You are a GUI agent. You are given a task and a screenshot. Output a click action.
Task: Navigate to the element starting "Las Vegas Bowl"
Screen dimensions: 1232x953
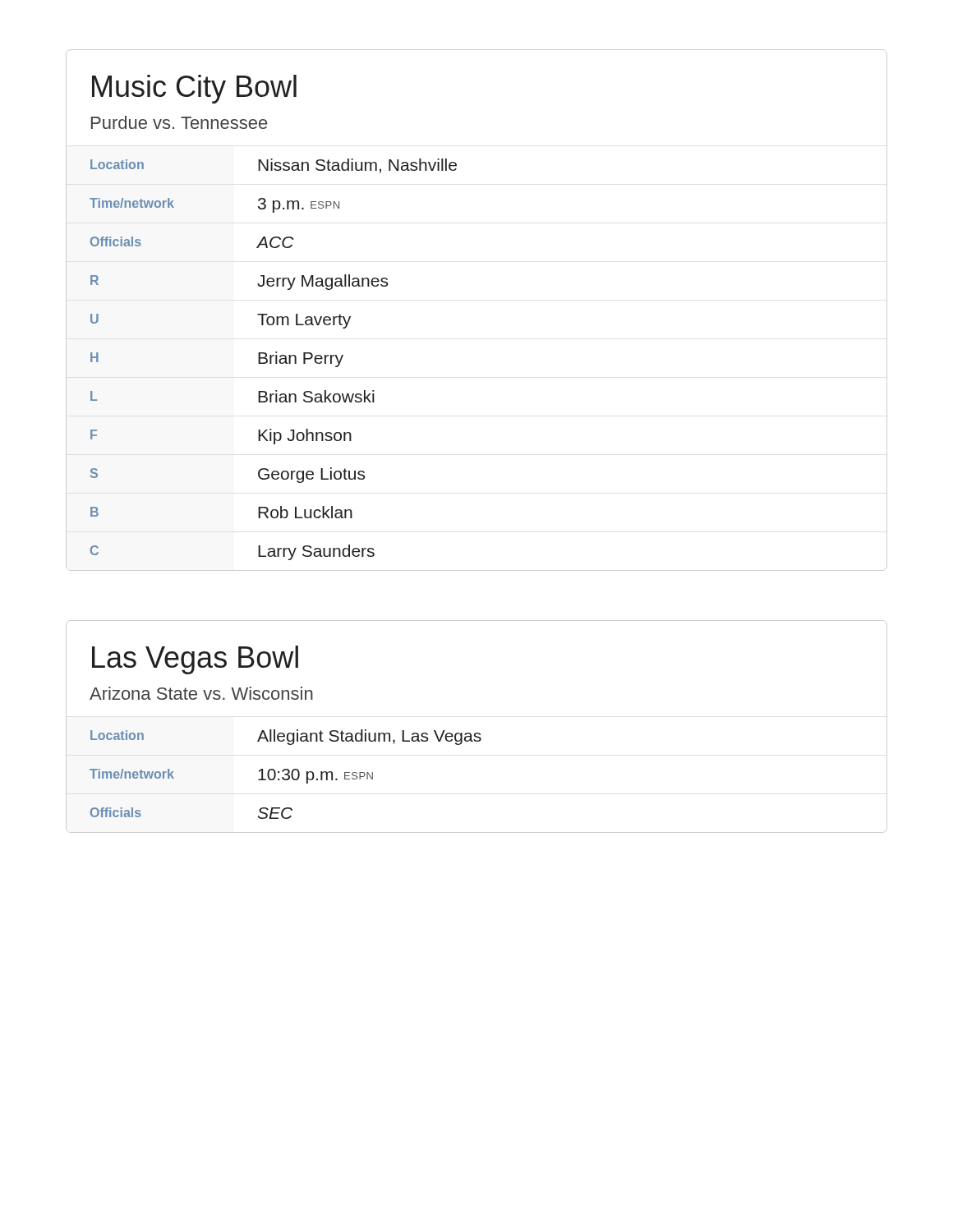195,657
